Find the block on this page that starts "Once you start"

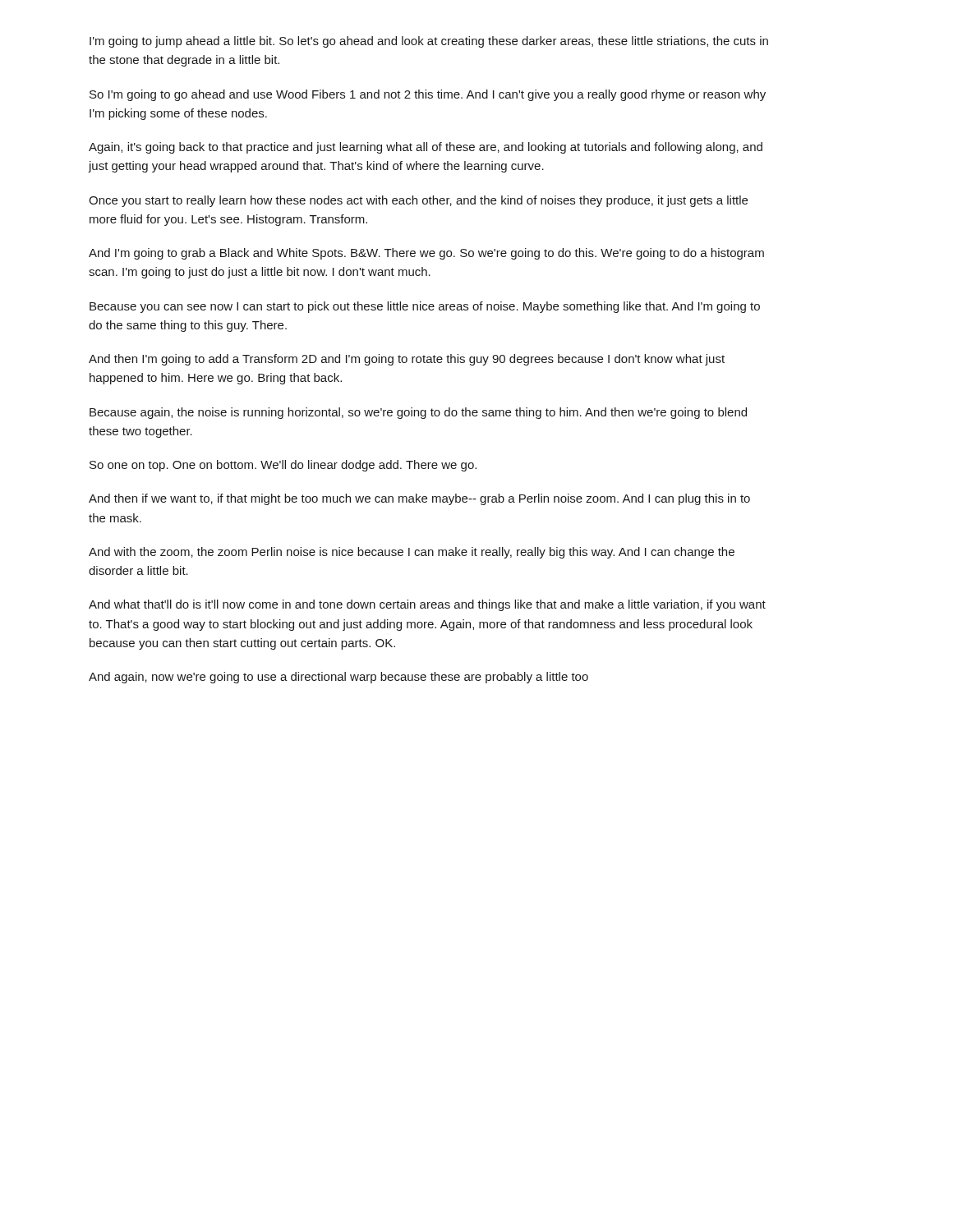[x=419, y=209]
